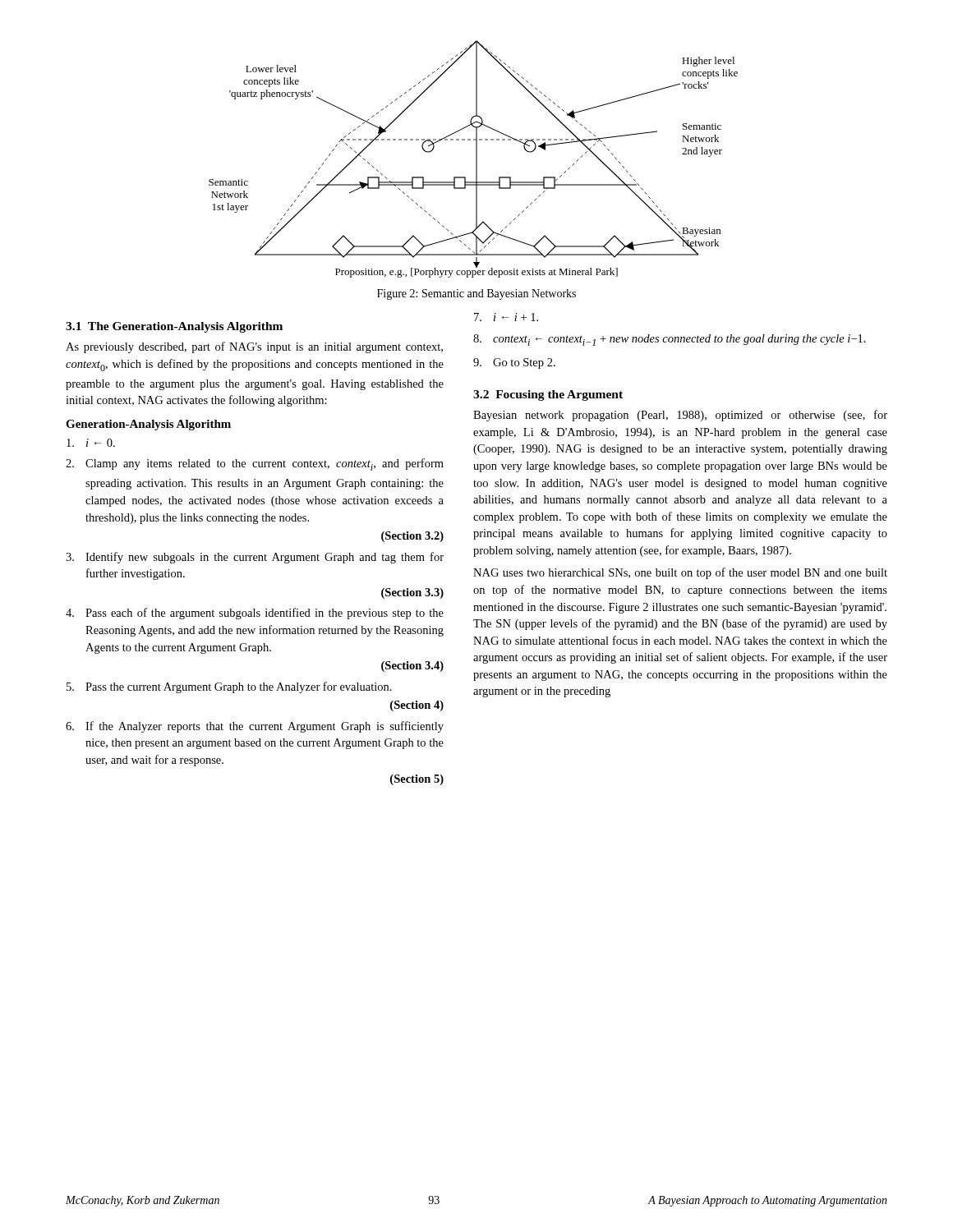This screenshot has height=1232, width=953.
Task: Find the text block that reads "NAG uses two"
Action: (680, 632)
